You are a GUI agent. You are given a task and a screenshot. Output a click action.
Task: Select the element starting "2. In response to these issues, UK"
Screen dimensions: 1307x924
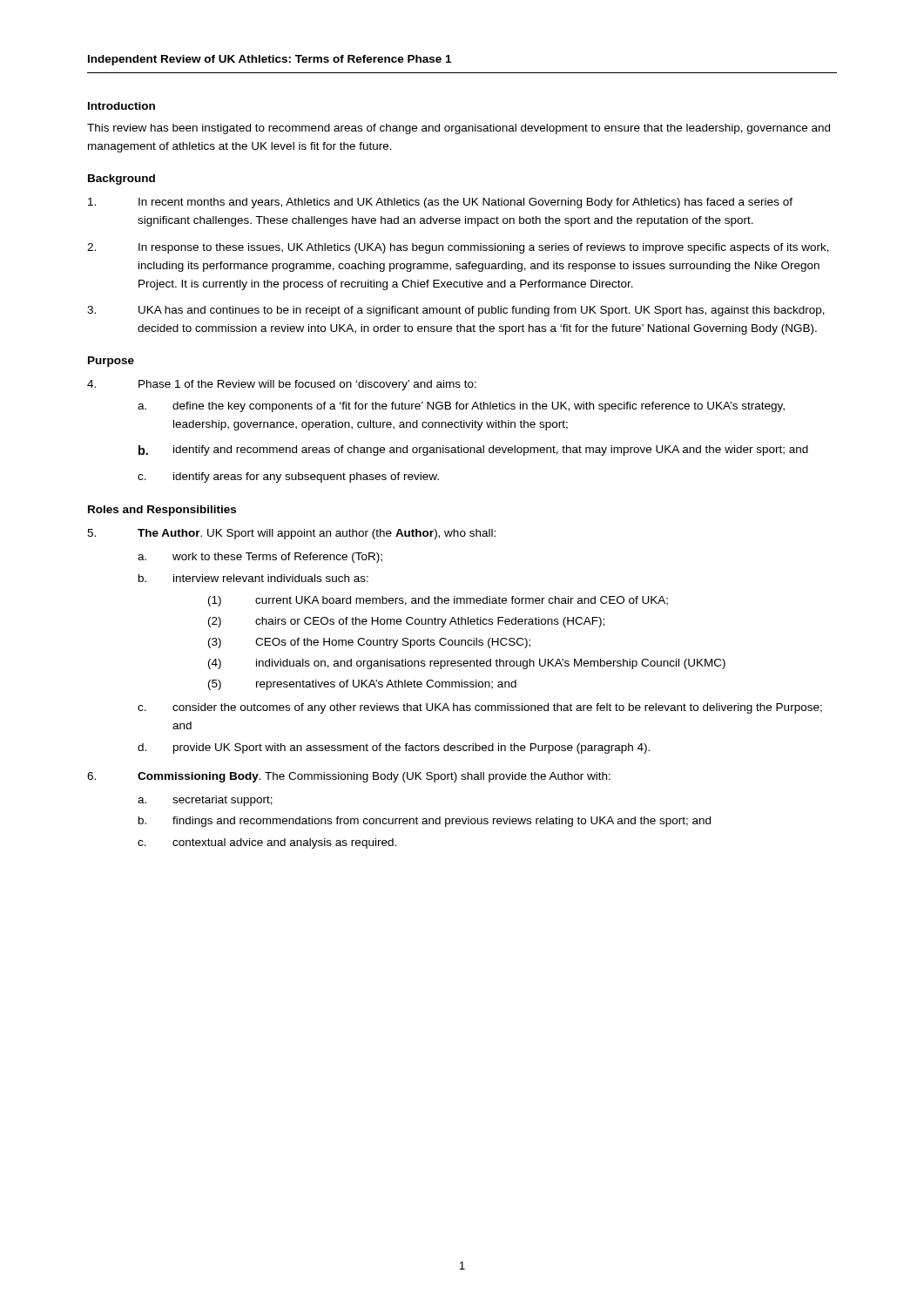tap(462, 266)
